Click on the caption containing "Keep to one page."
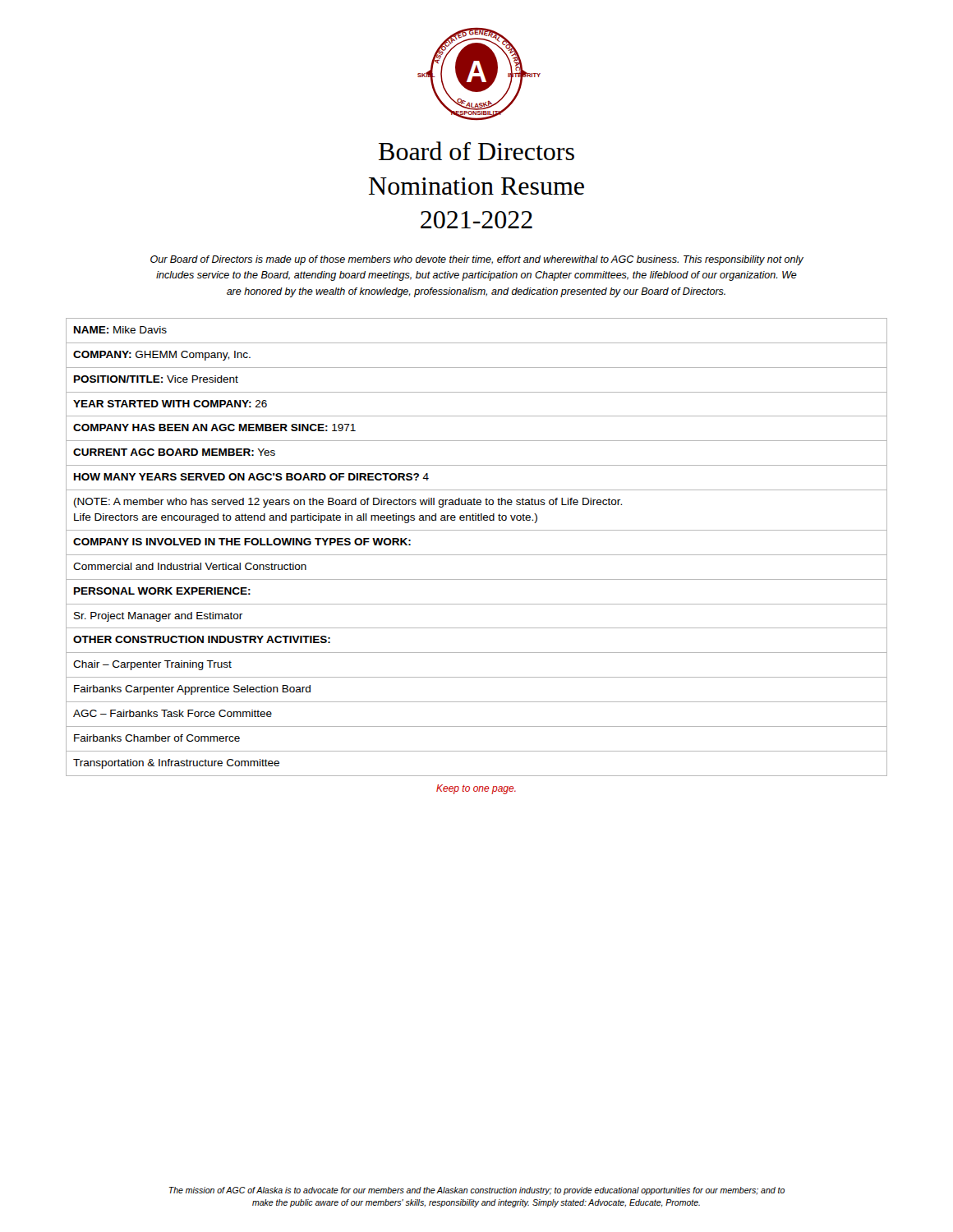 [x=476, y=788]
